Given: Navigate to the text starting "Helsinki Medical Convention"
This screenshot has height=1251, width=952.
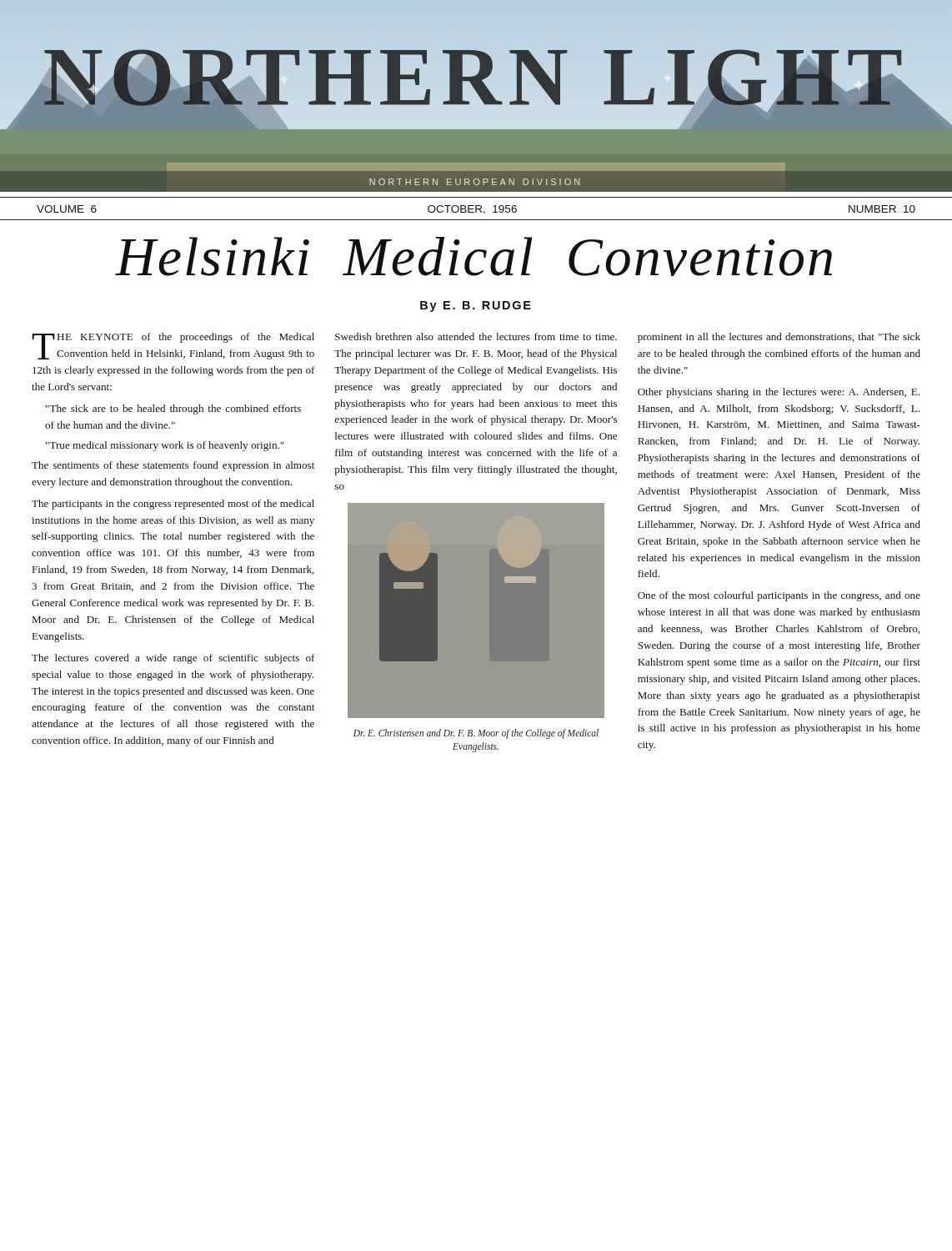Looking at the screenshot, I should (x=476, y=256).
